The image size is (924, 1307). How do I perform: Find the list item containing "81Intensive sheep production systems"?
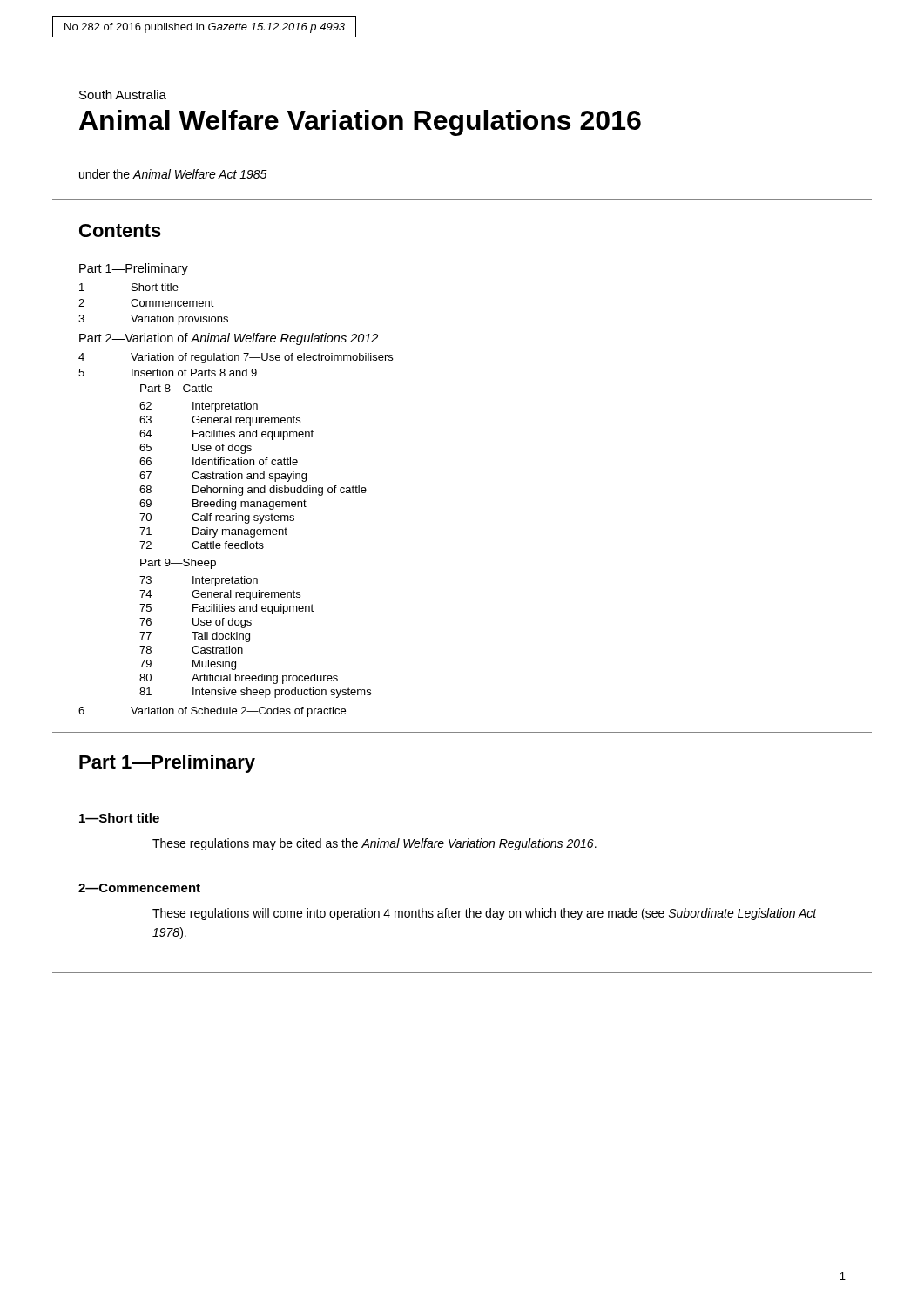coord(255,691)
